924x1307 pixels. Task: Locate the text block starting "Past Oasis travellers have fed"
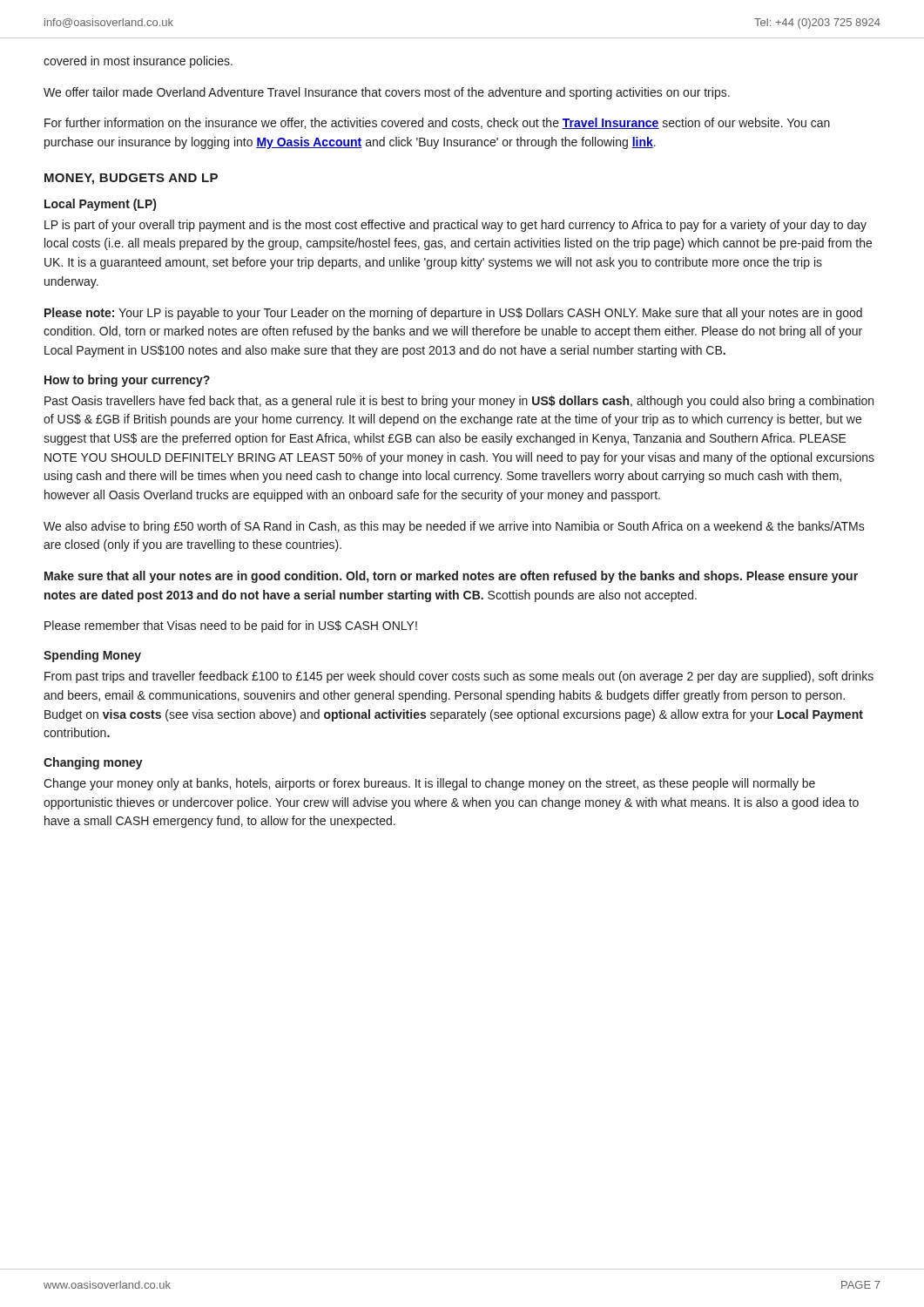click(459, 448)
